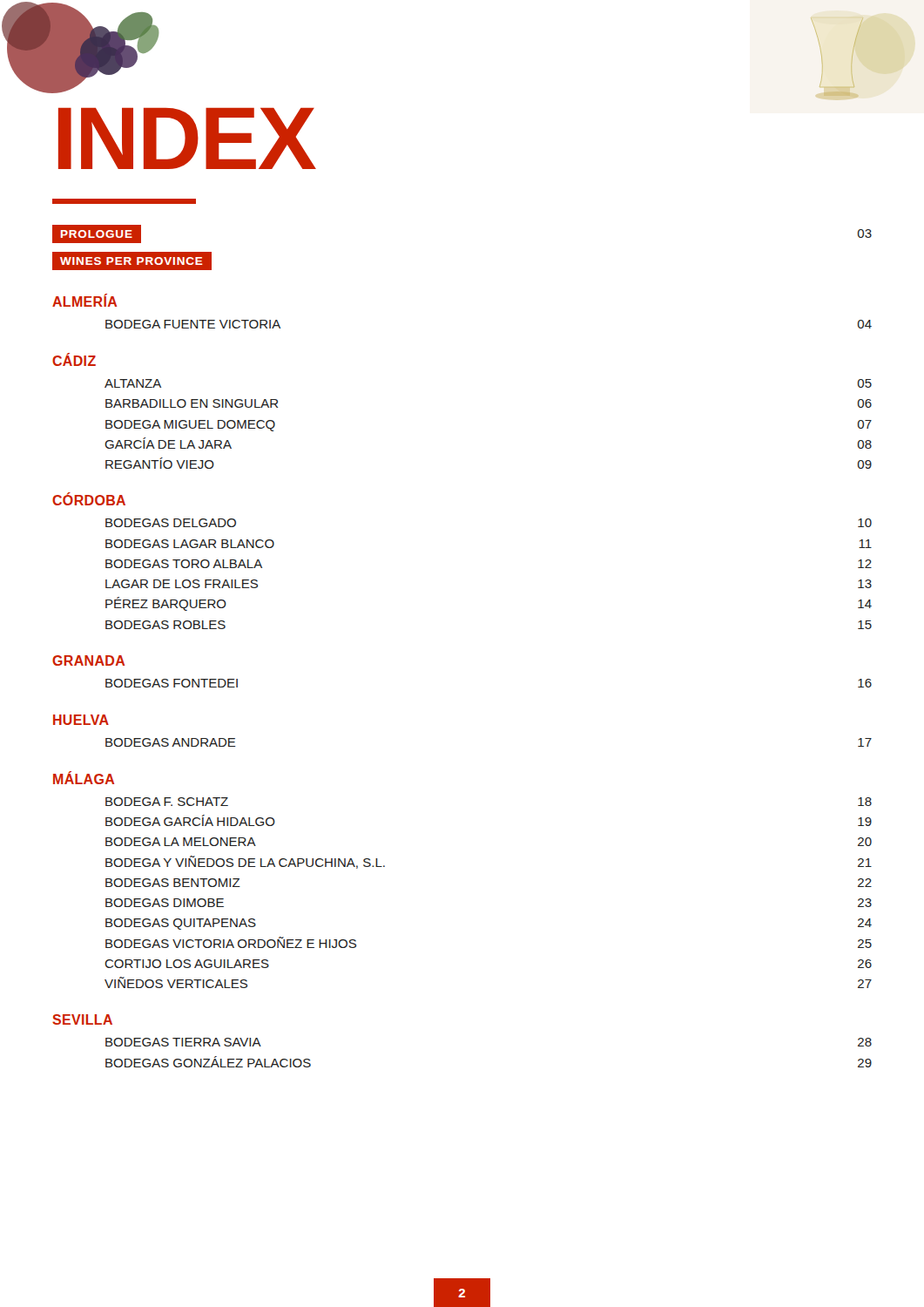Select the text starting "BODEGAS DIMOBE23"
The height and width of the screenshot is (1307, 924).
click(165, 902)
